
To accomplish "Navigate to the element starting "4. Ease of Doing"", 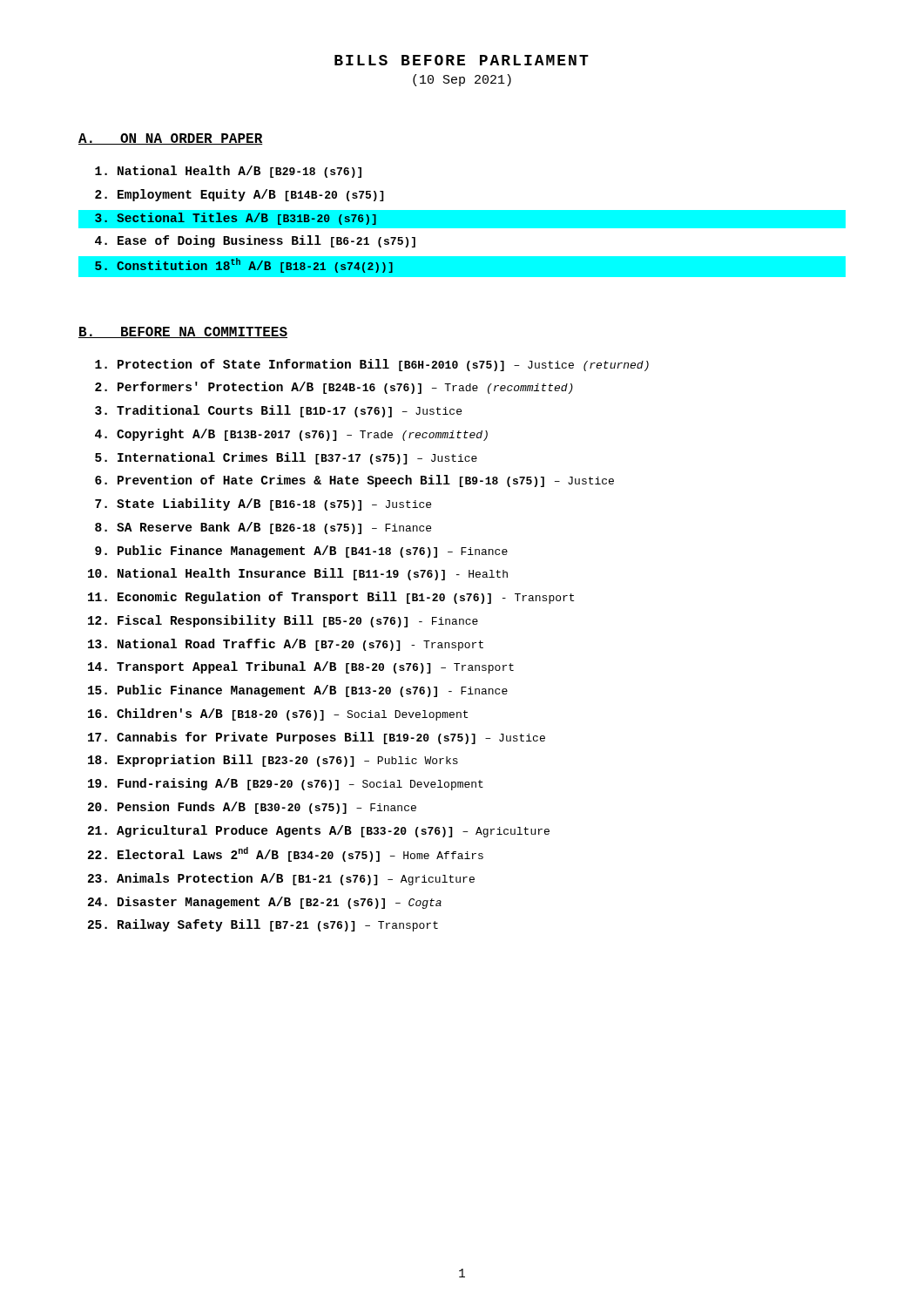I will click(x=255, y=241).
